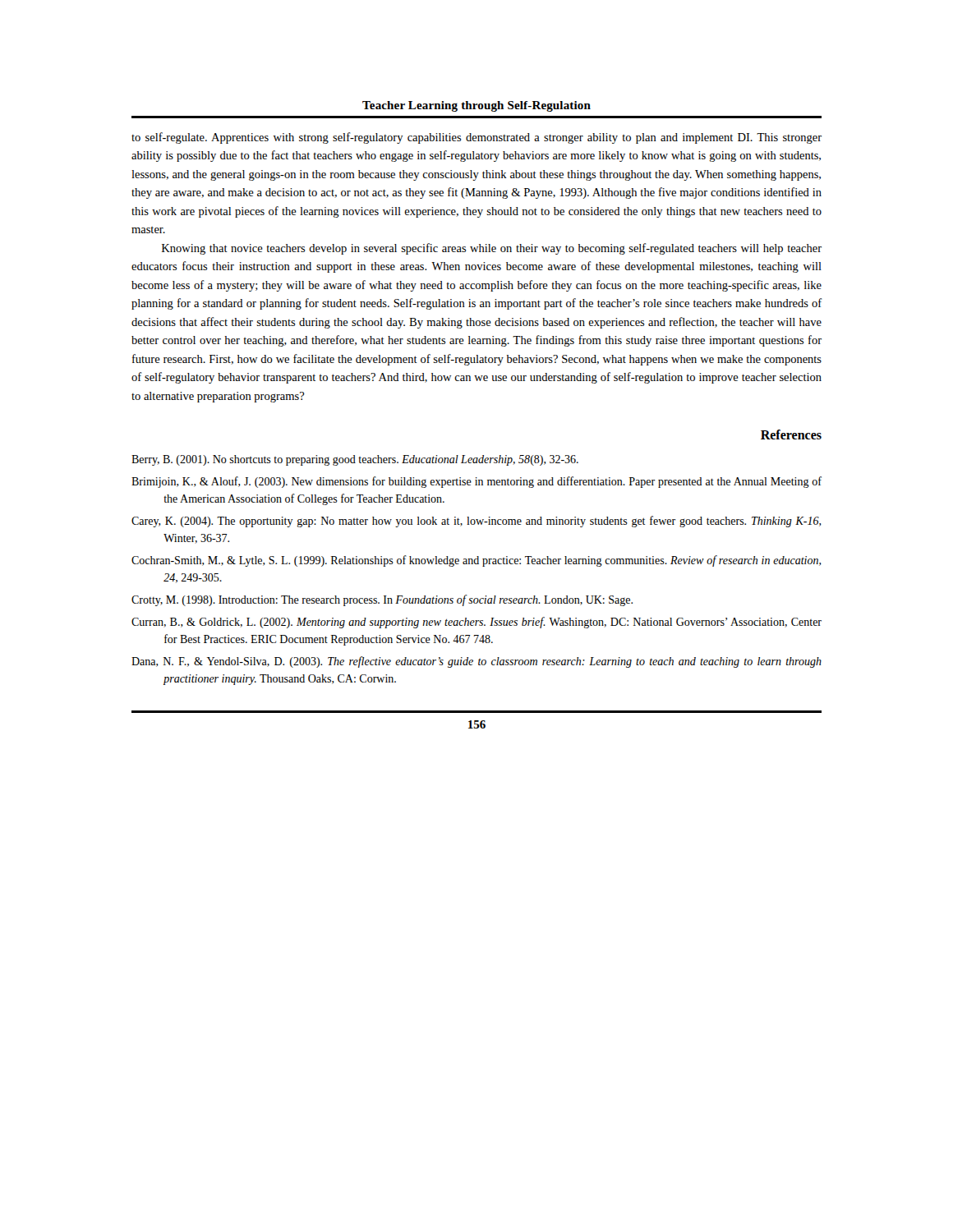This screenshot has height=1232, width=953.
Task: Locate the text block with the text "to self-regulate. Apprentices with strong self-regulatory"
Action: point(476,184)
